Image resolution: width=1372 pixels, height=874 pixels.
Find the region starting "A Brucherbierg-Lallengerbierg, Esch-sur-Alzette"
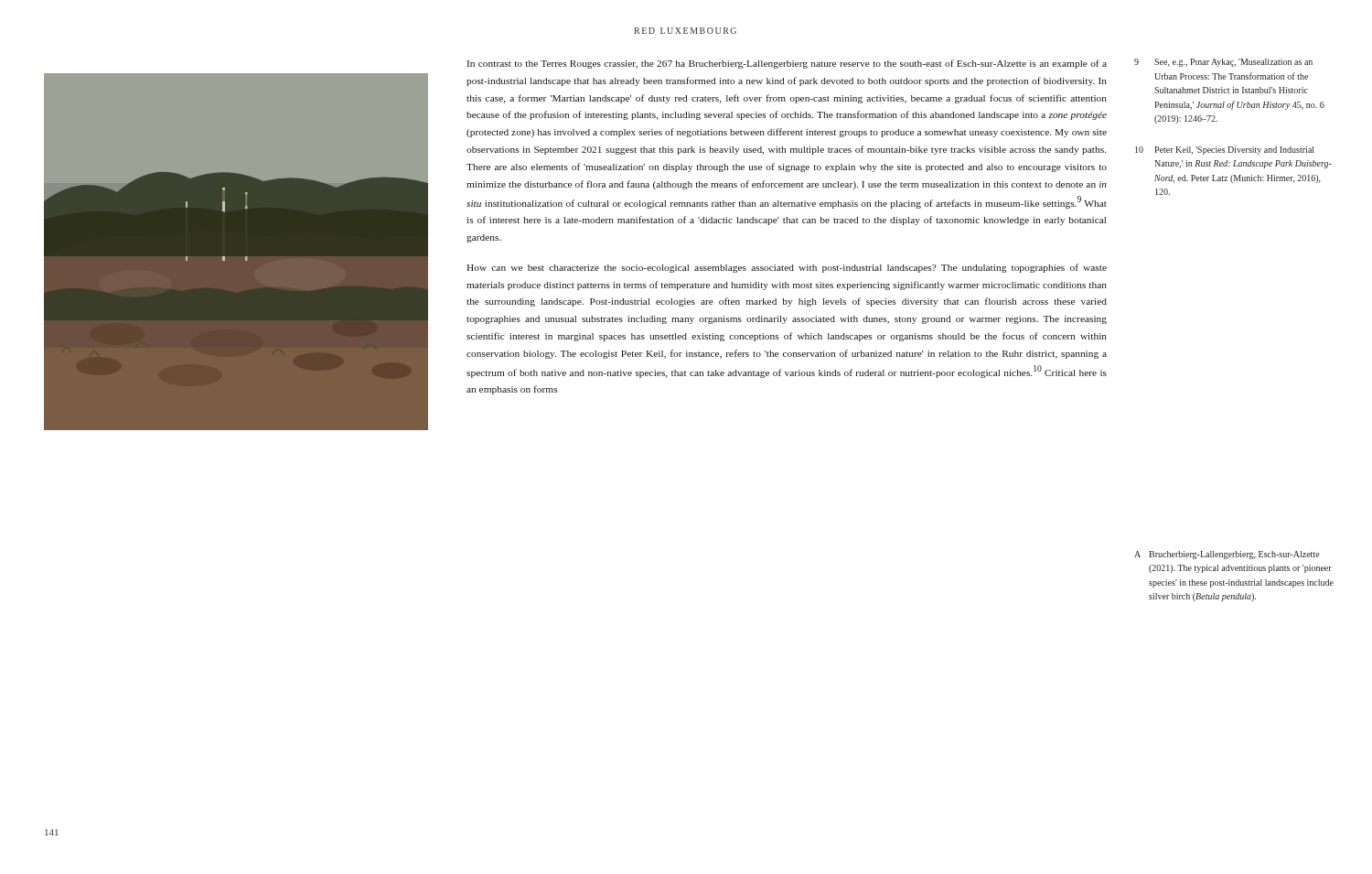pos(1235,575)
